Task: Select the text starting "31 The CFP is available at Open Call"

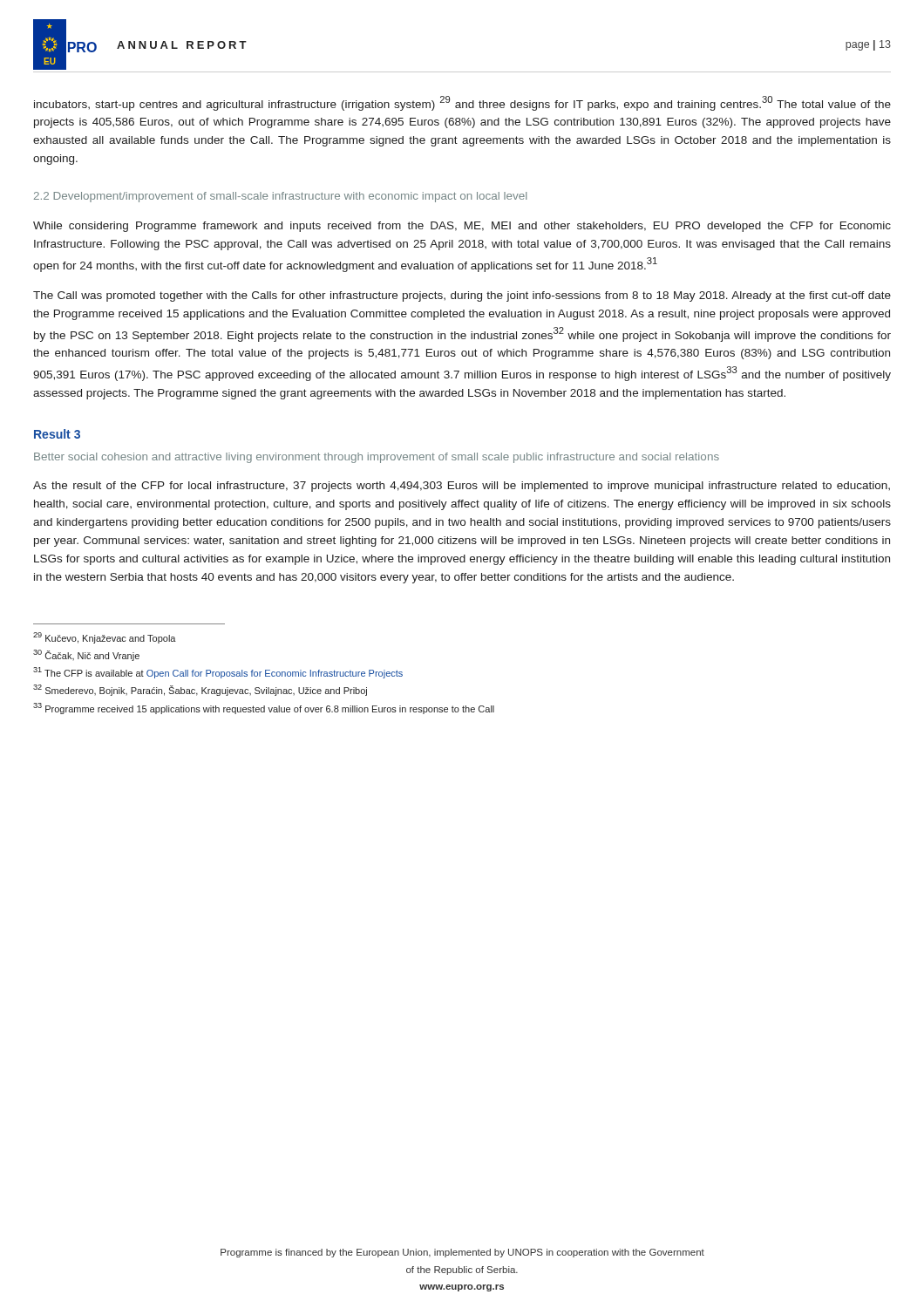Action: [218, 672]
